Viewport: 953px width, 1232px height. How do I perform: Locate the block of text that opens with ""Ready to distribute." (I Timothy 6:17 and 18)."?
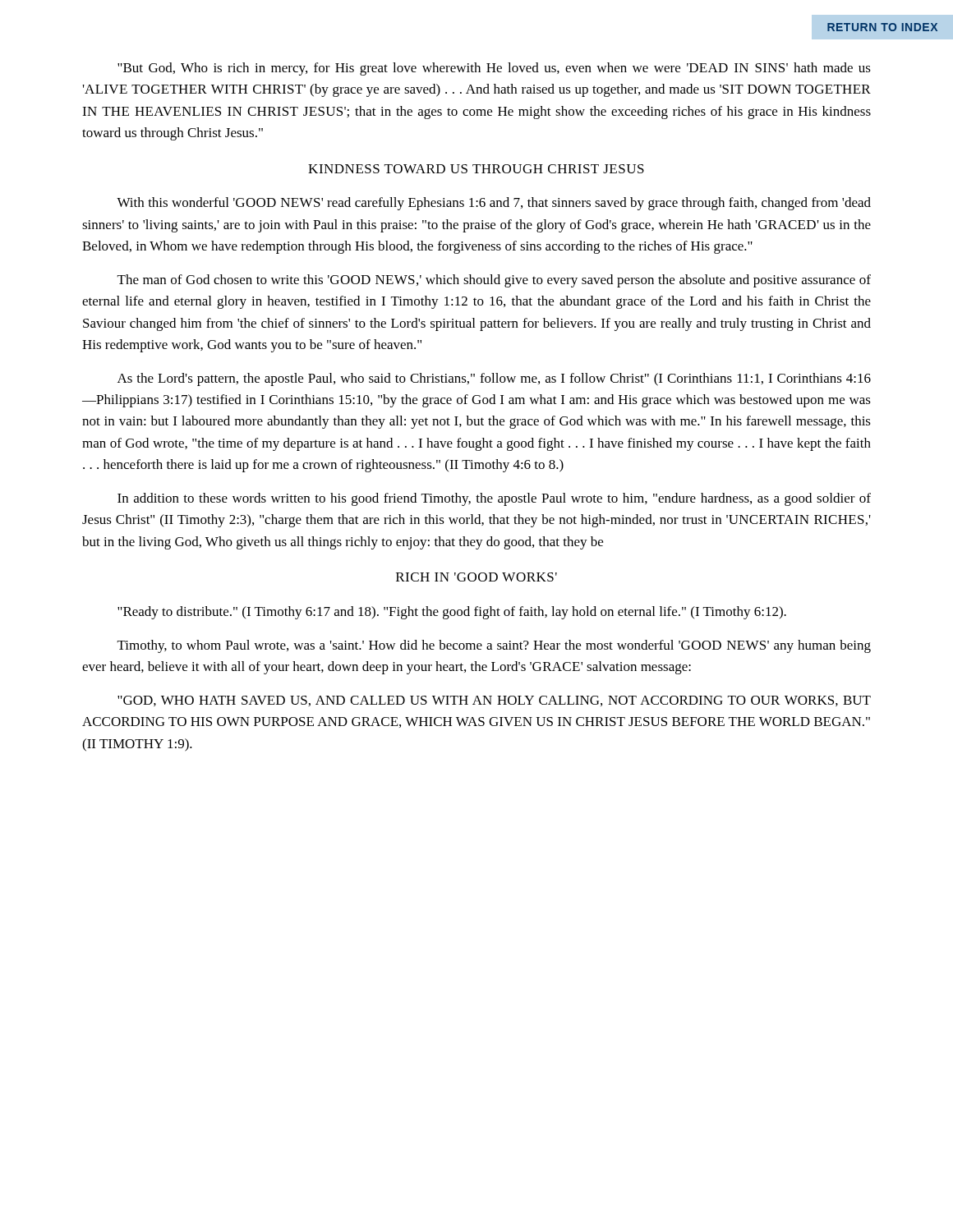[x=476, y=612]
